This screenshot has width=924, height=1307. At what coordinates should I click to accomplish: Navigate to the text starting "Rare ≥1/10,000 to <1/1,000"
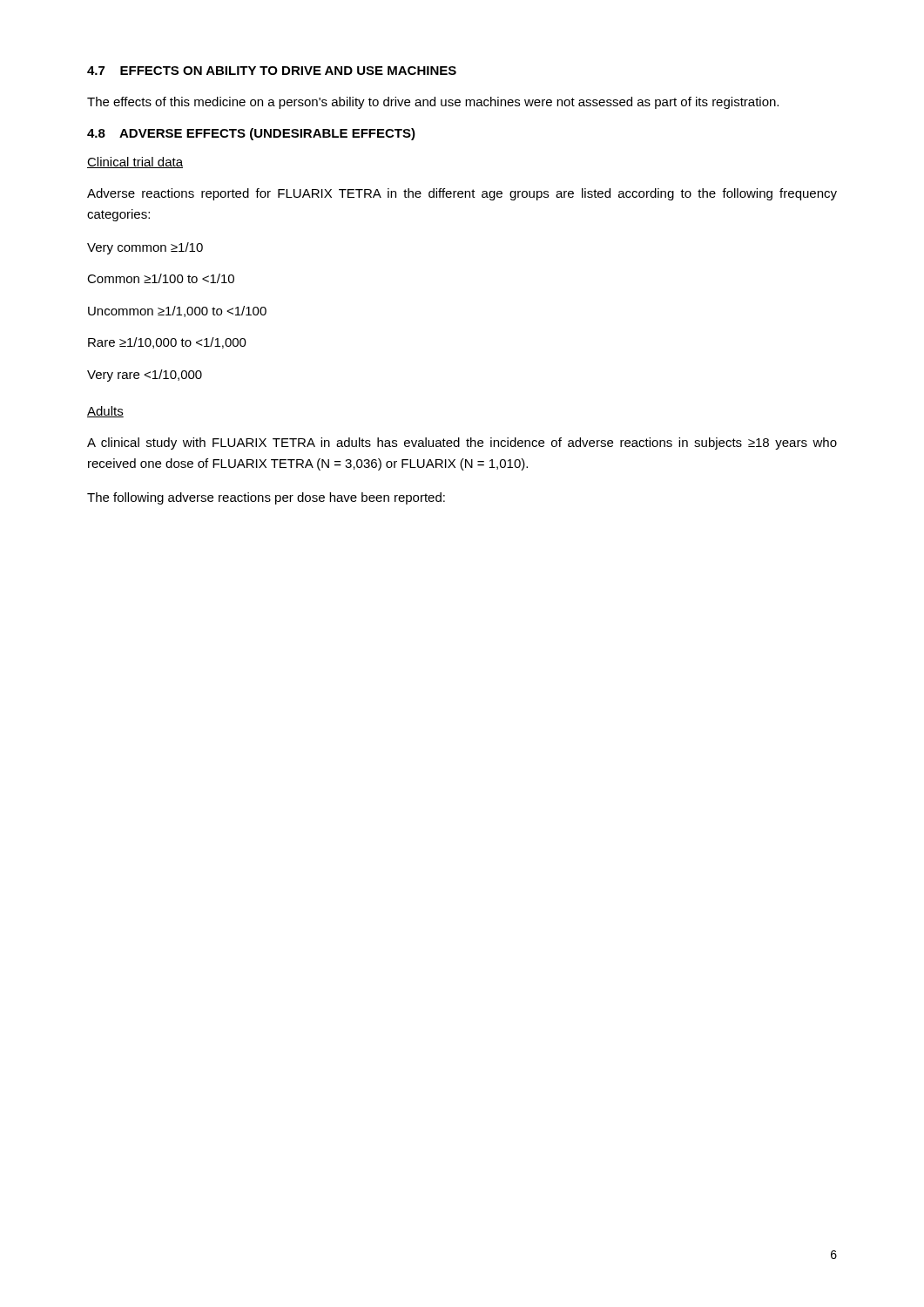pyautogui.click(x=167, y=342)
